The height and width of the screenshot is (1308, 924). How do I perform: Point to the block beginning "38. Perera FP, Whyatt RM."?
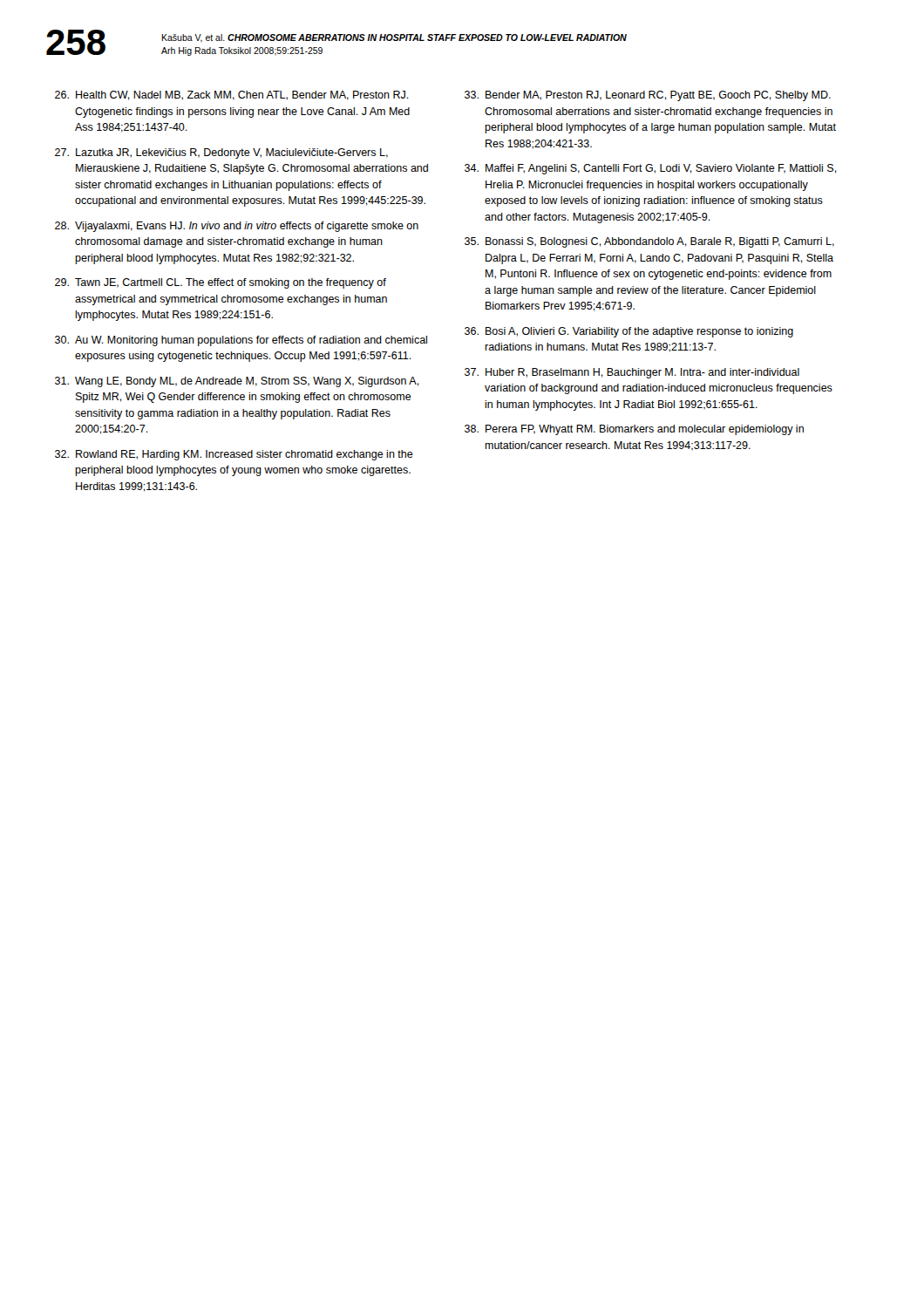(647, 437)
